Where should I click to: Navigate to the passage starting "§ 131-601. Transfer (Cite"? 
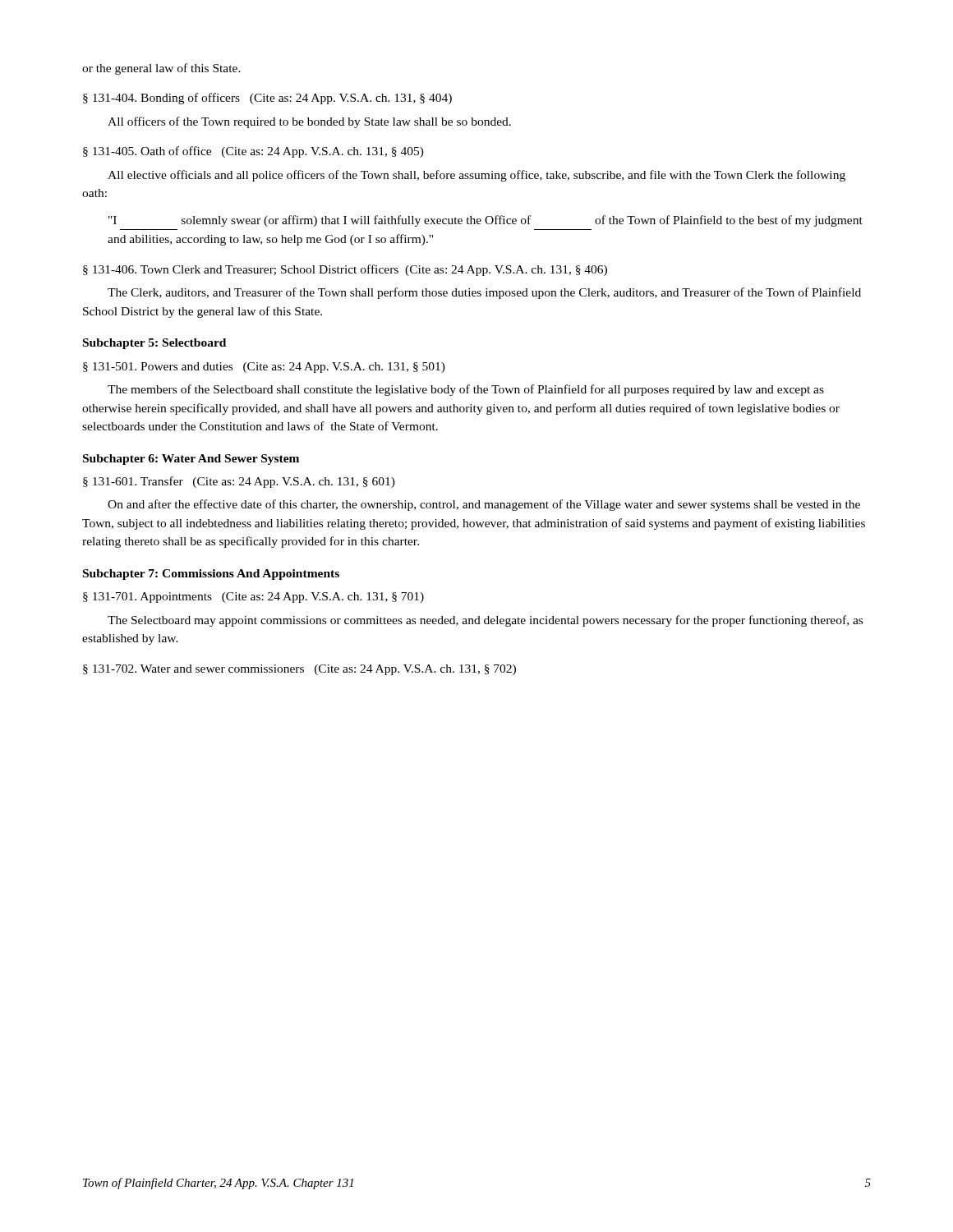[x=239, y=482]
